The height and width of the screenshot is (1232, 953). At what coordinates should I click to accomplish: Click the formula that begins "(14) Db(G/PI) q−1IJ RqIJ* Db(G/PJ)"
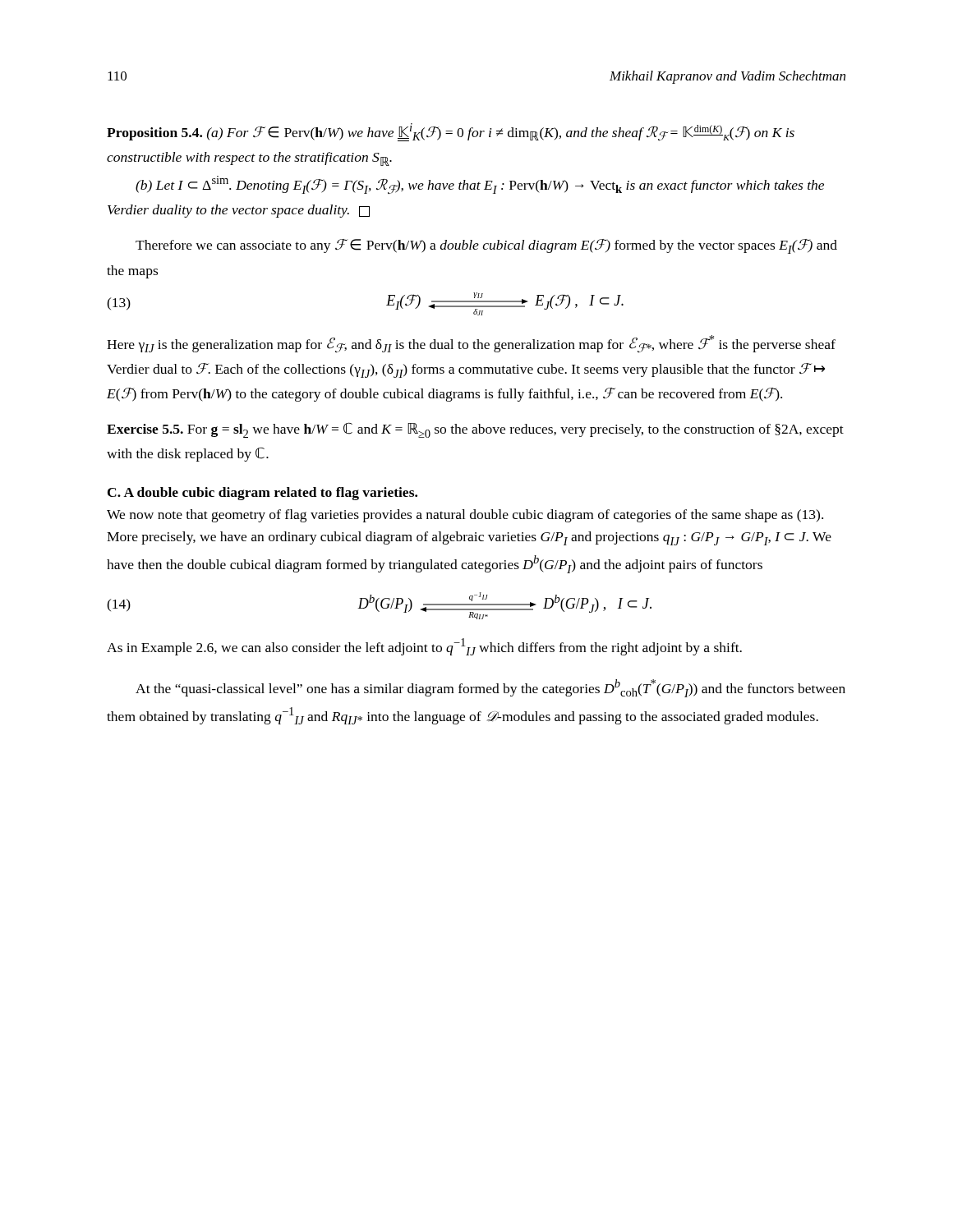[476, 604]
